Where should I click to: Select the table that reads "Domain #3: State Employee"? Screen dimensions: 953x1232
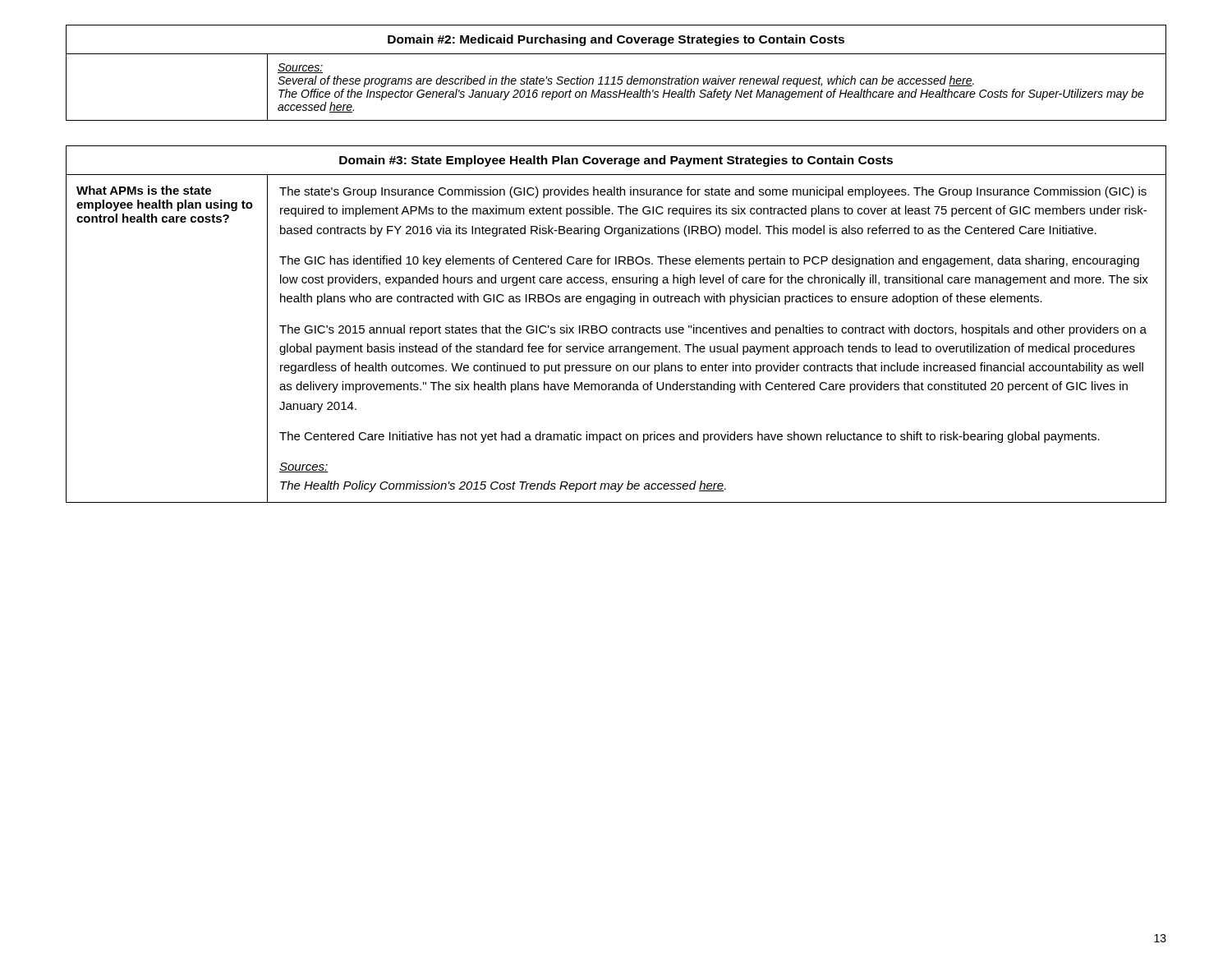tap(616, 324)
